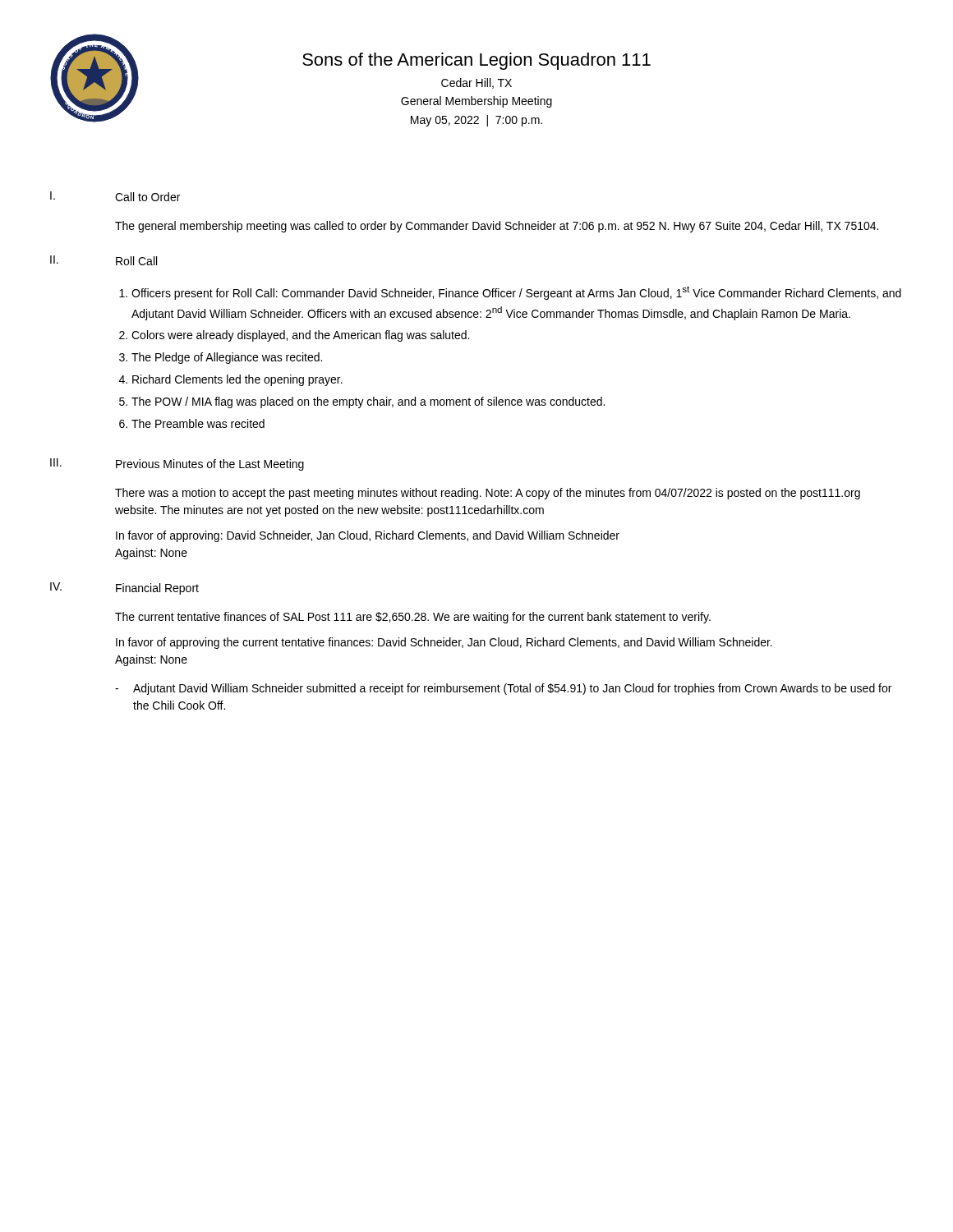Viewport: 953px width, 1232px height.
Task: Locate the passage starting "Financial Report"
Action: pos(157,588)
